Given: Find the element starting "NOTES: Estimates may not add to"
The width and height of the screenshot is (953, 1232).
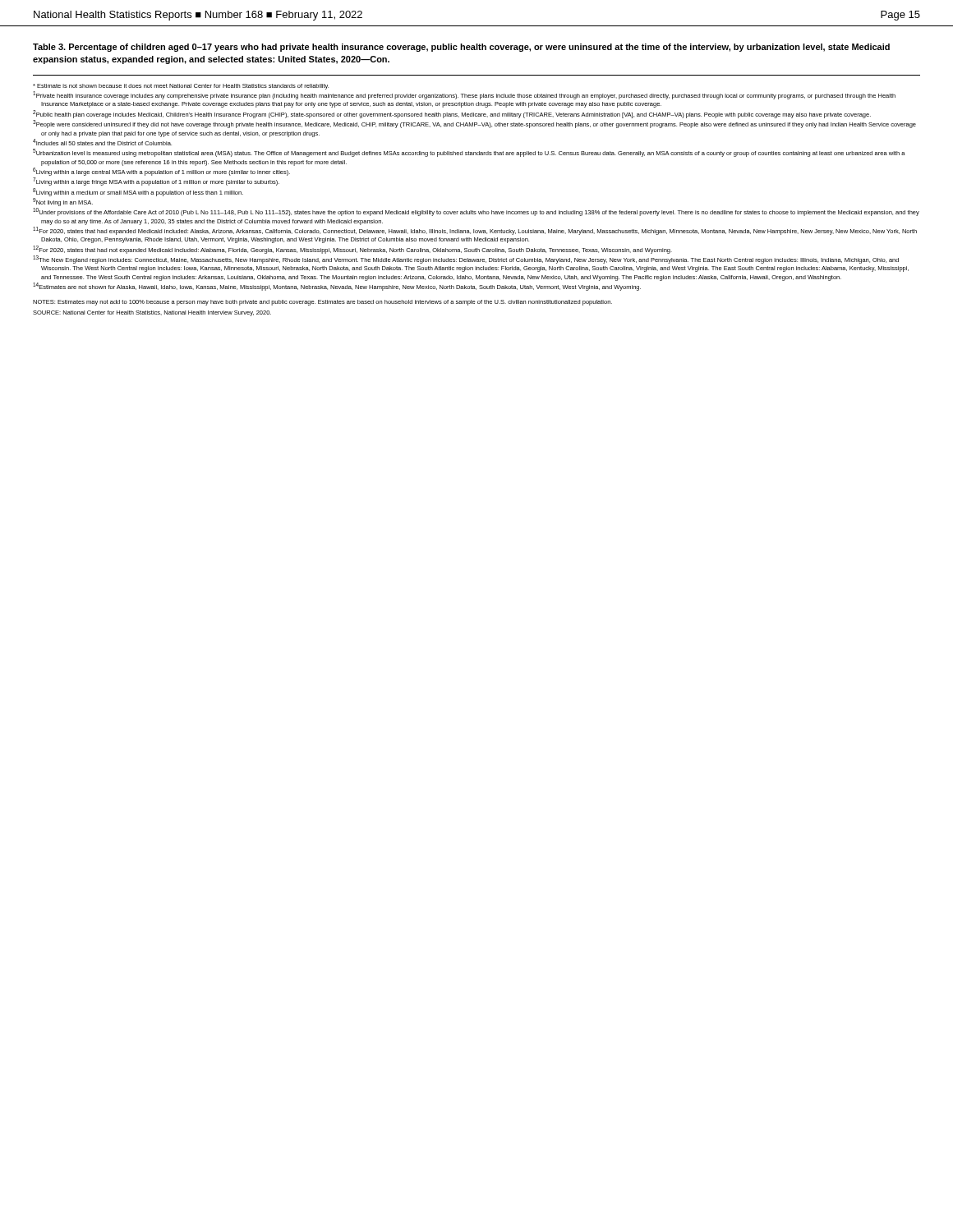Looking at the screenshot, I should [476, 303].
